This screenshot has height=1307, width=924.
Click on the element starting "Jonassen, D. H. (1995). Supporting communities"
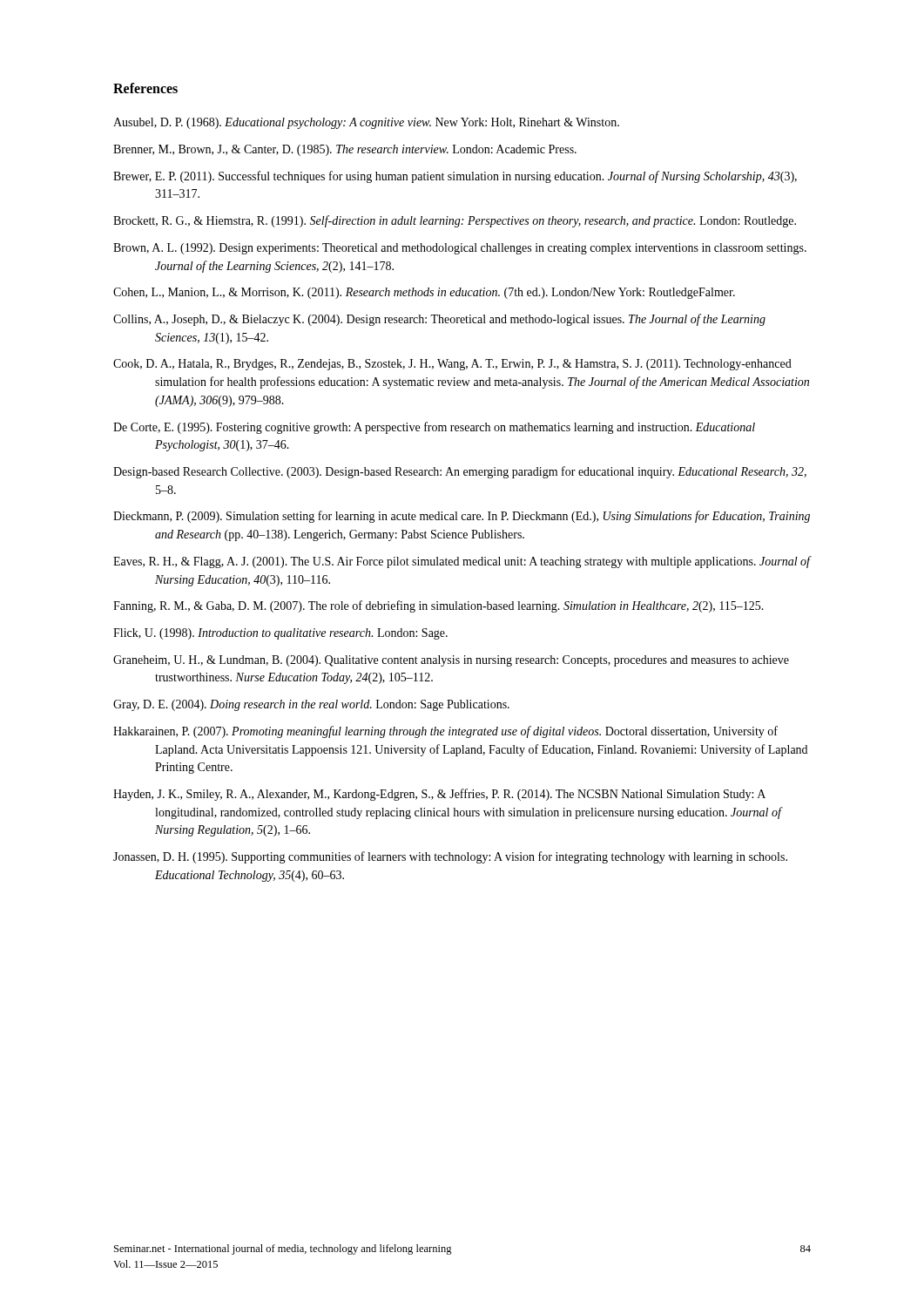(x=451, y=866)
